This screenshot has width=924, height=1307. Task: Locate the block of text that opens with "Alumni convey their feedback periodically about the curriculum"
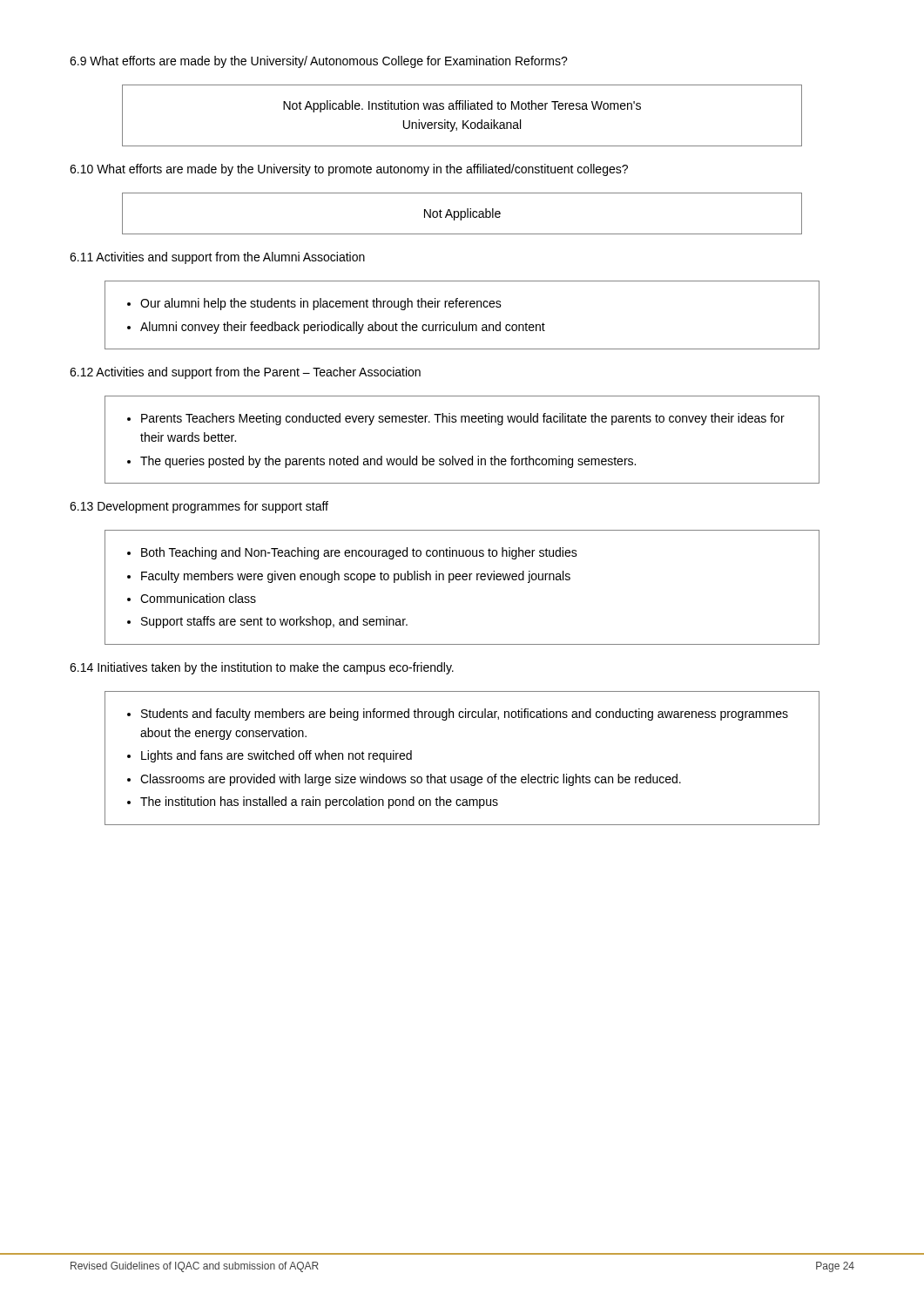pyautogui.click(x=342, y=326)
